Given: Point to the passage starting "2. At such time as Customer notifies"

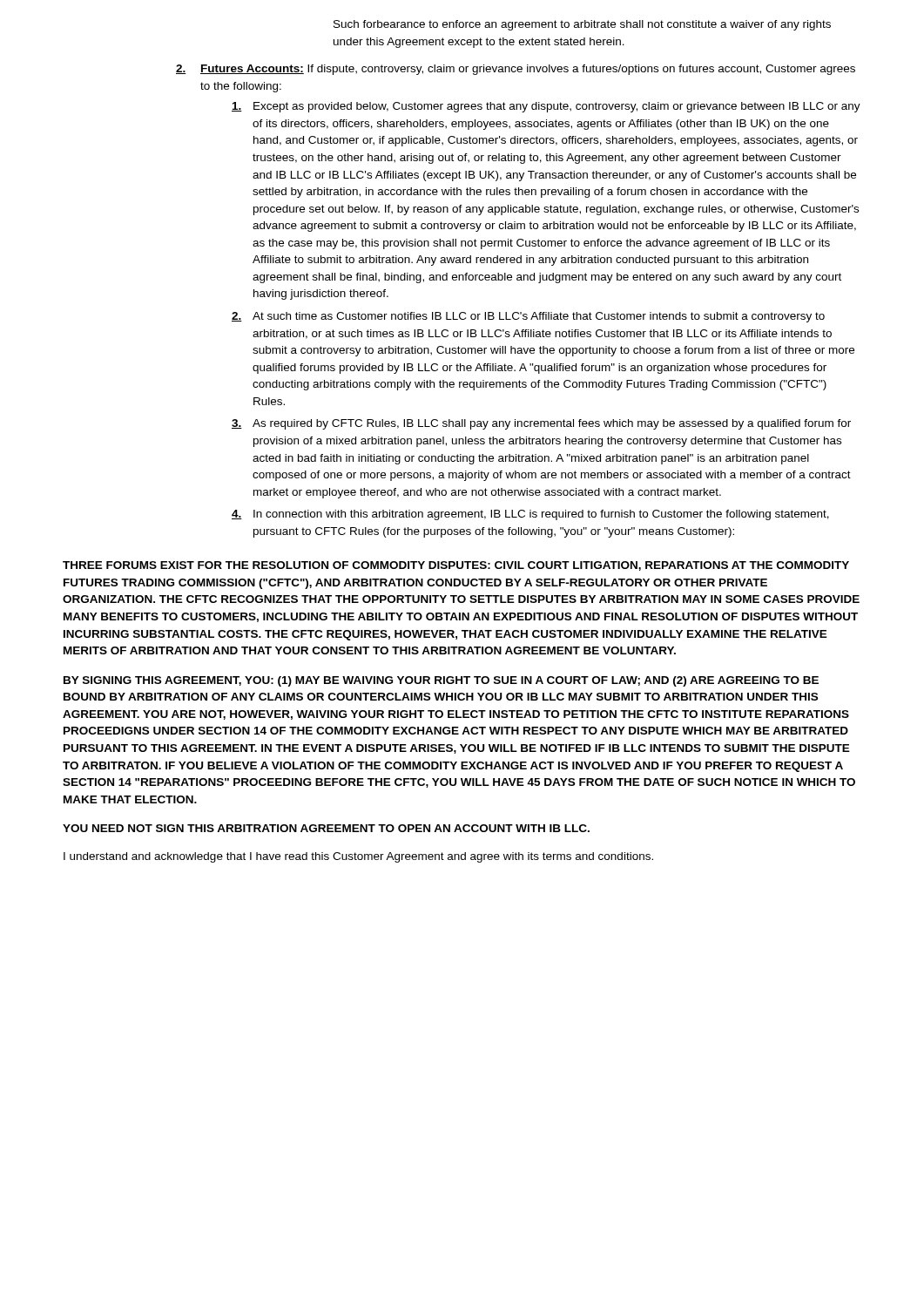Looking at the screenshot, I should point(546,359).
